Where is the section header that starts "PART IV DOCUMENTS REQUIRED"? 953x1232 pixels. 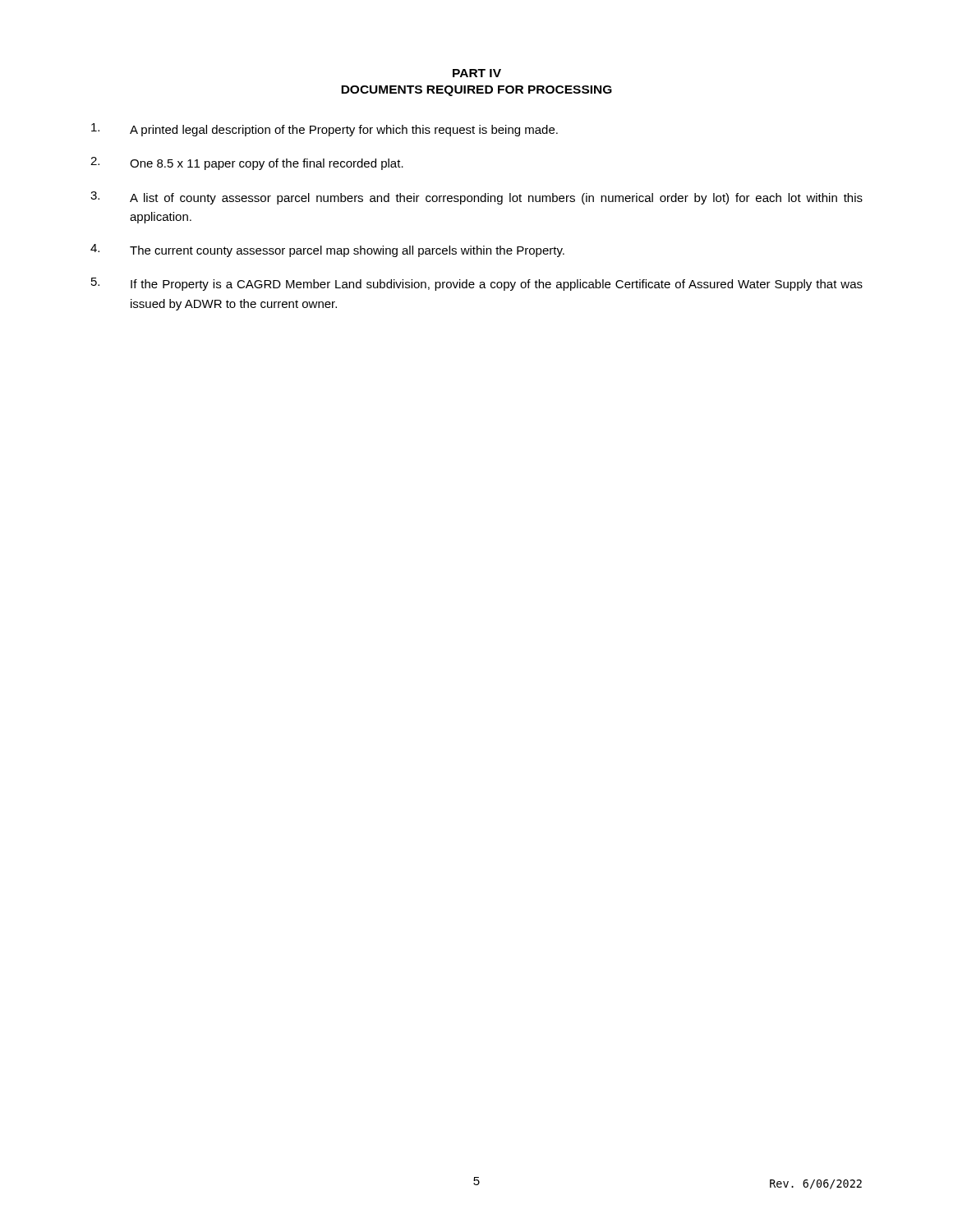pyautogui.click(x=476, y=81)
